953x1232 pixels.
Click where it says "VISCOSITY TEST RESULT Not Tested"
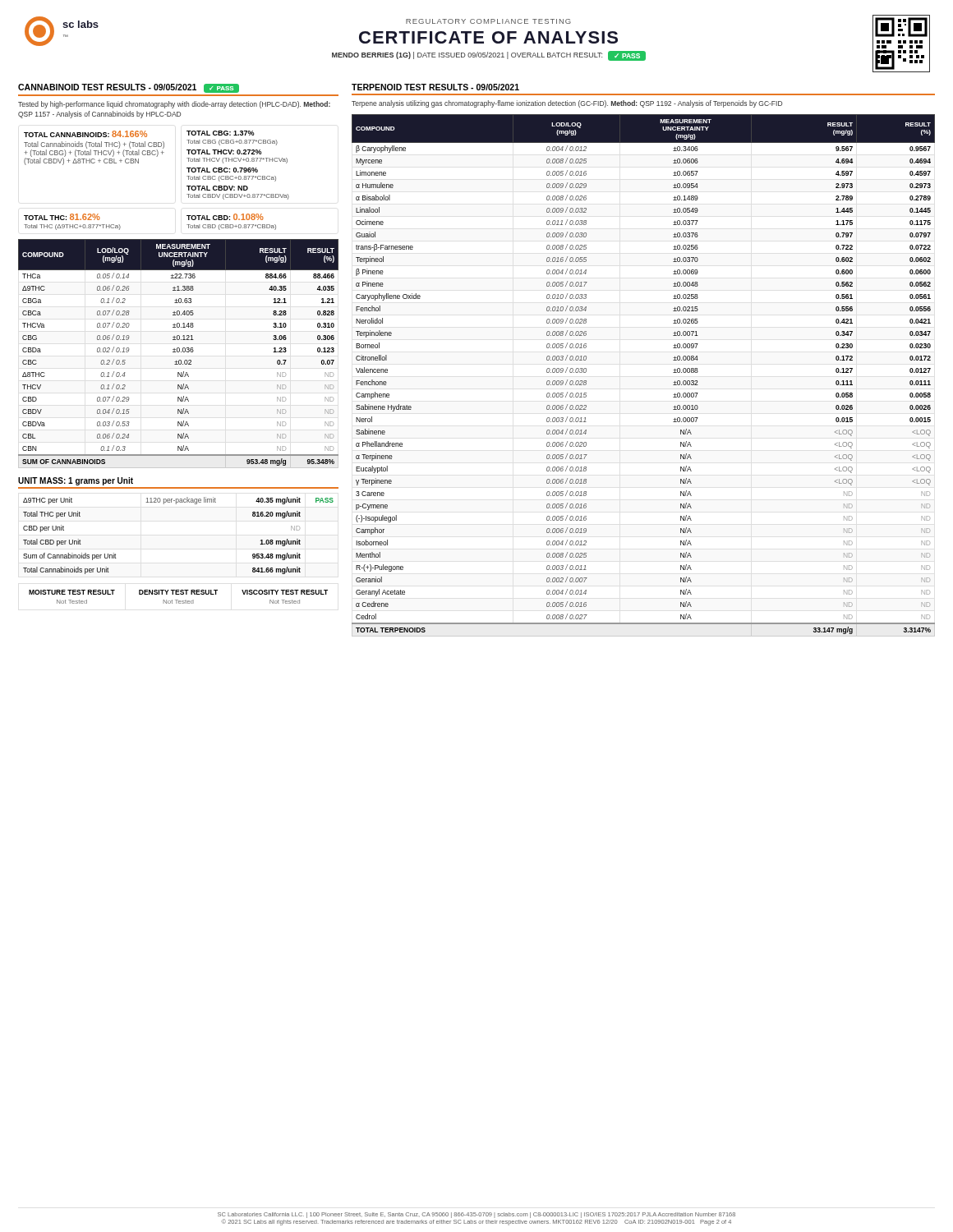tap(285, 596)
